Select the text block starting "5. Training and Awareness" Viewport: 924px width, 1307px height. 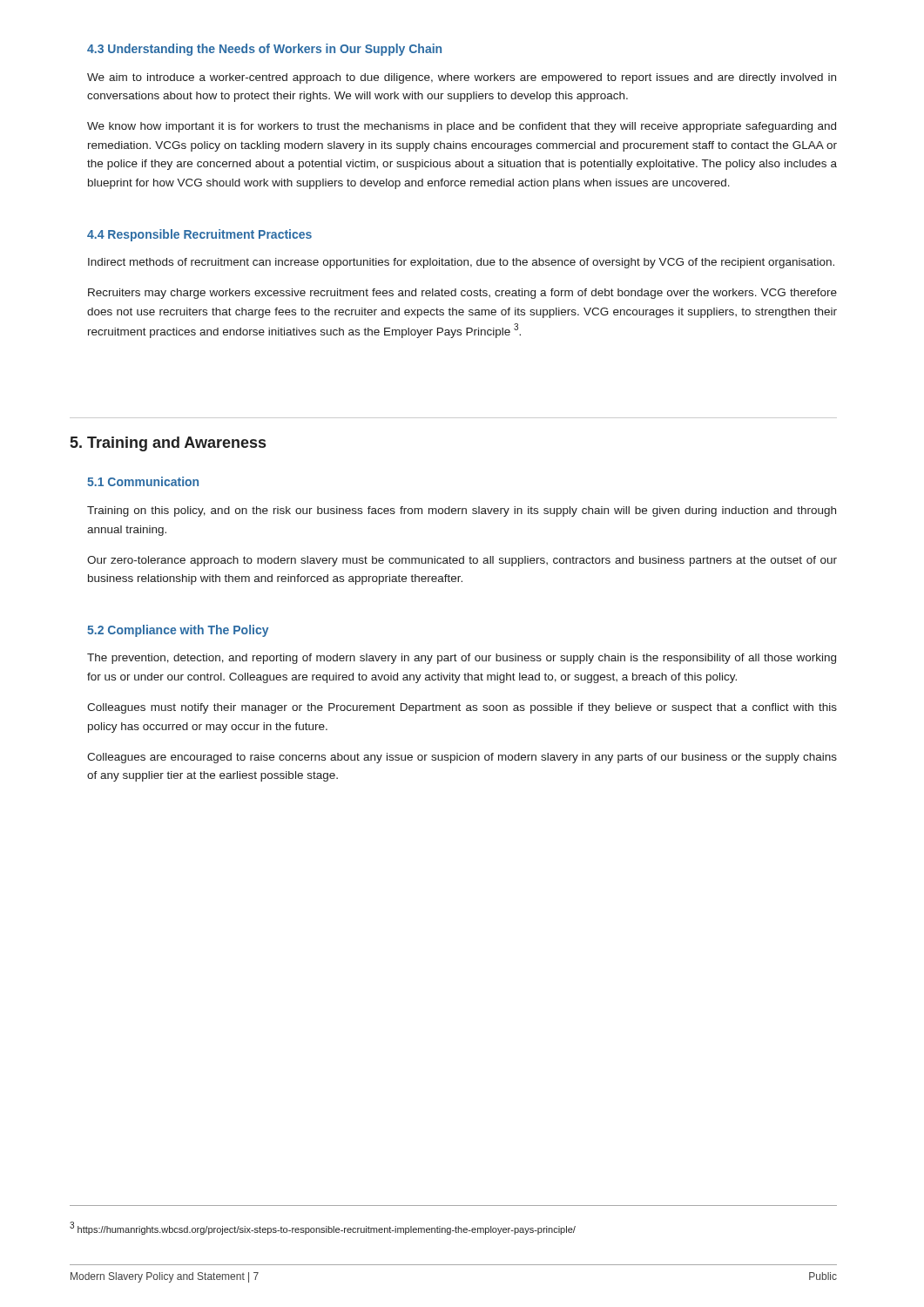pos(168,444)
